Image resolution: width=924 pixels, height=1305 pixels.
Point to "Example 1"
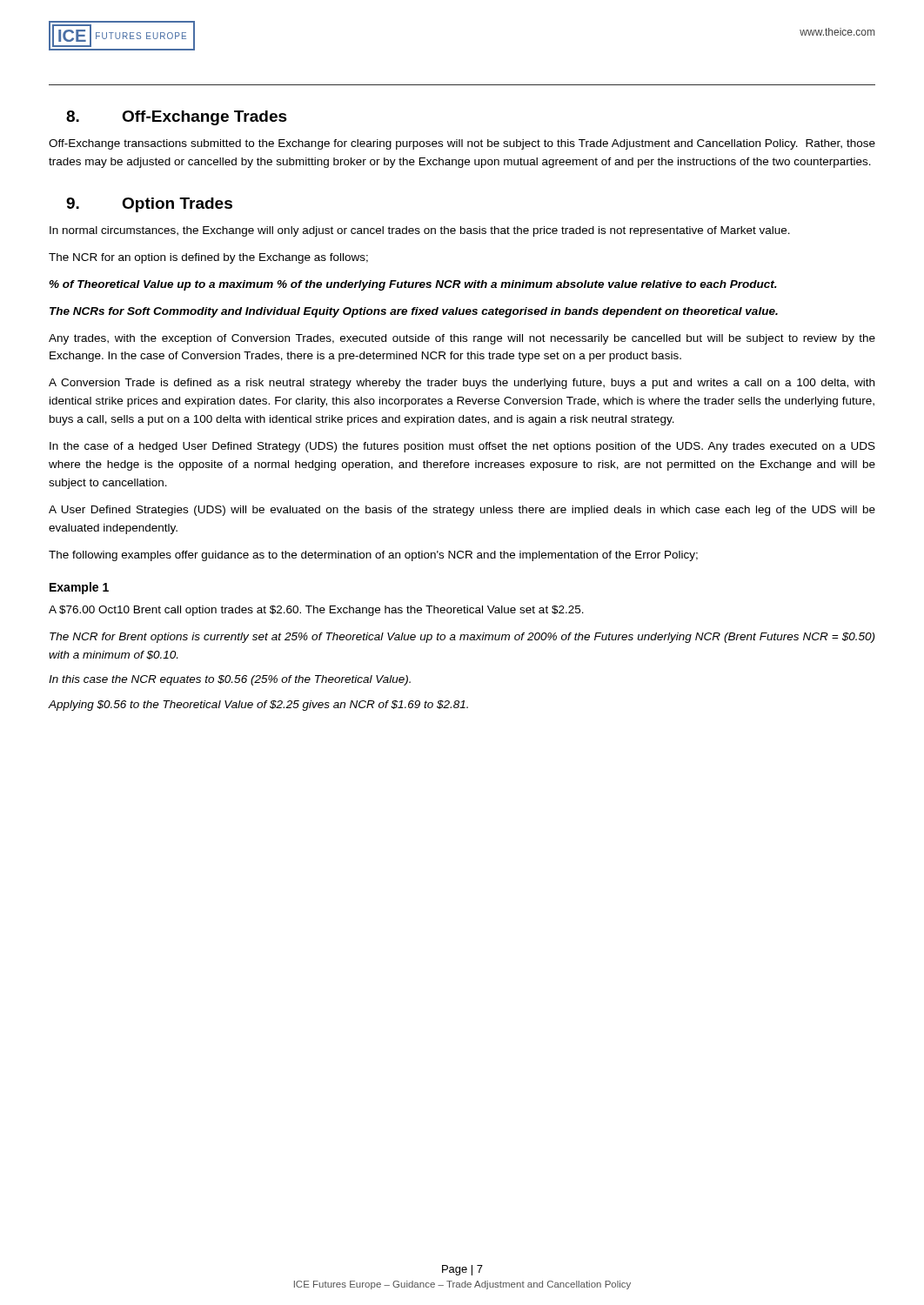click(x=79, y=587)
